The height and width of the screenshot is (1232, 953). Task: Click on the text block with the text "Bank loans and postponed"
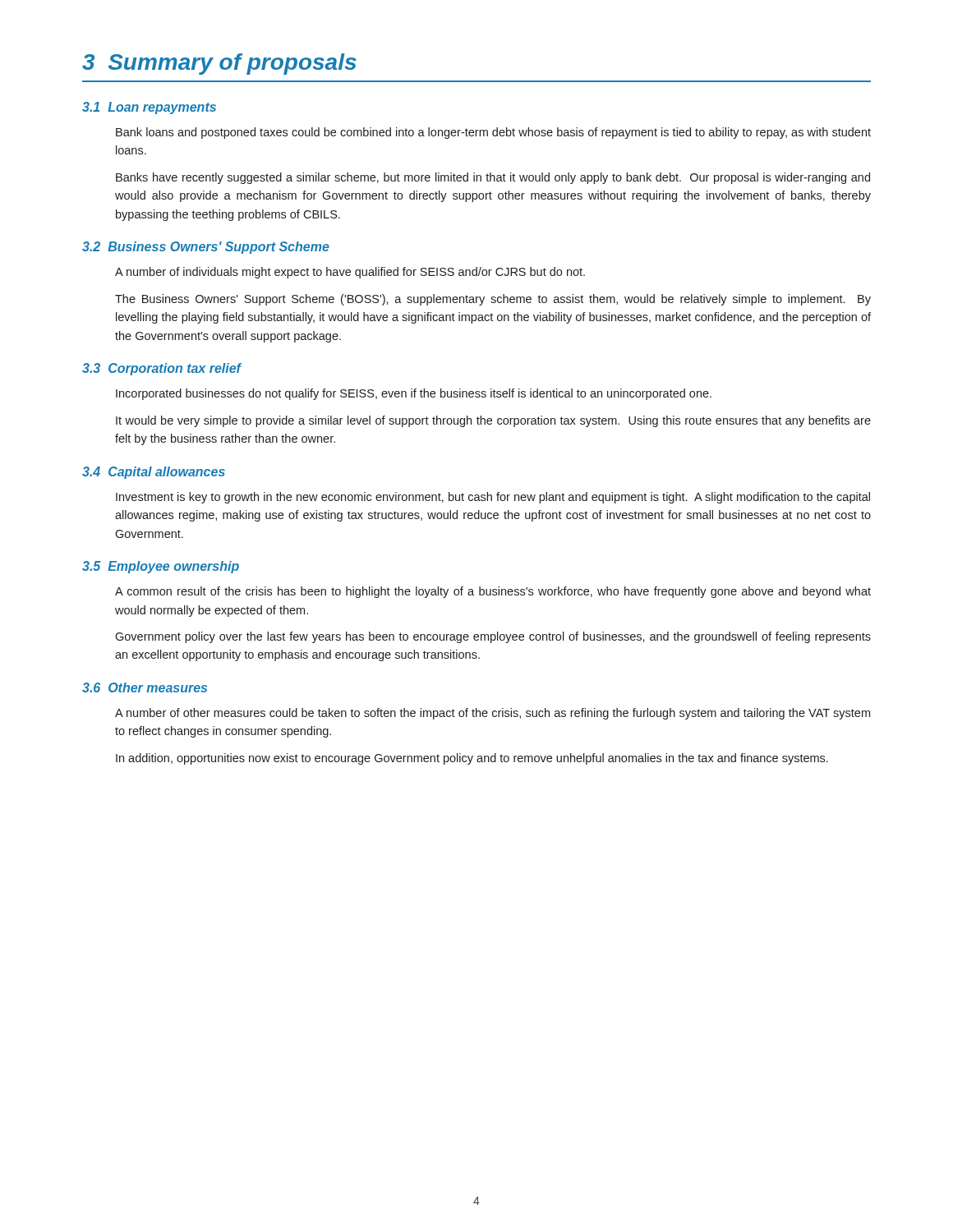tap(493, 141)
